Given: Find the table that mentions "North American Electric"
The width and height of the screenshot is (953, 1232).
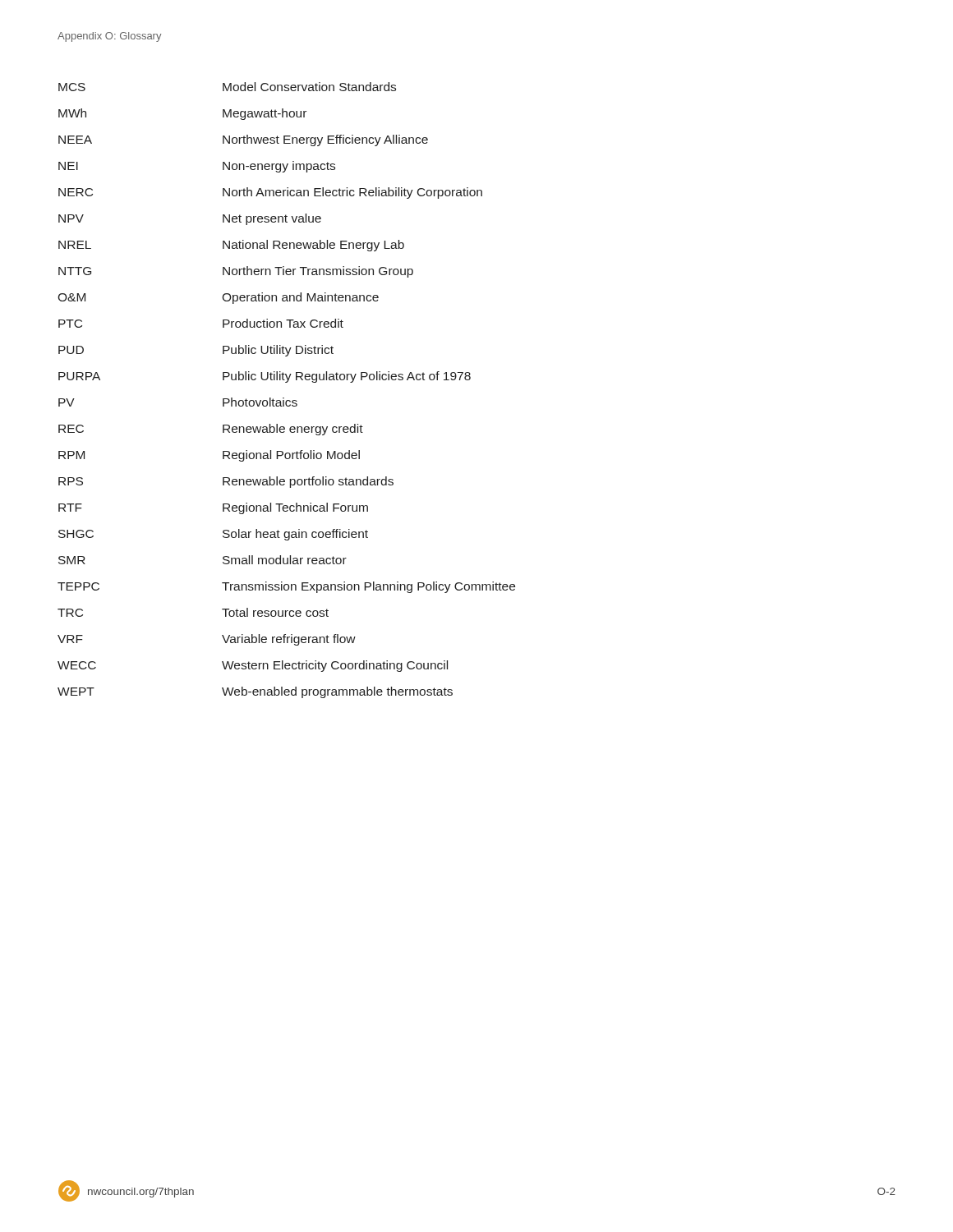Looking at the screenshot, I should tap(476, 389).
